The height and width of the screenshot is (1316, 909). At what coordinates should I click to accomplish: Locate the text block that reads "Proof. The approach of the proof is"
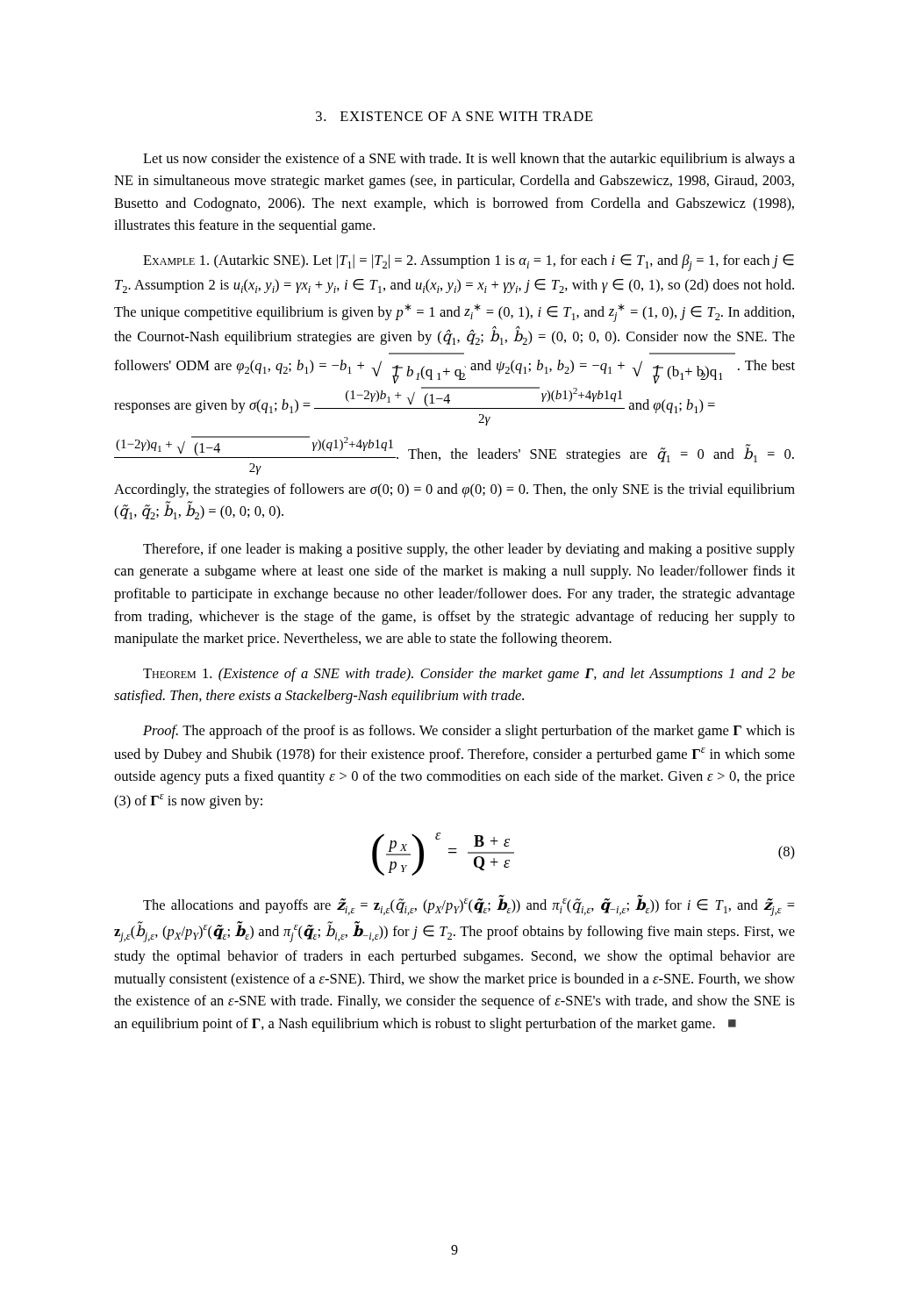pyautogui.click(x=454, y=765)
